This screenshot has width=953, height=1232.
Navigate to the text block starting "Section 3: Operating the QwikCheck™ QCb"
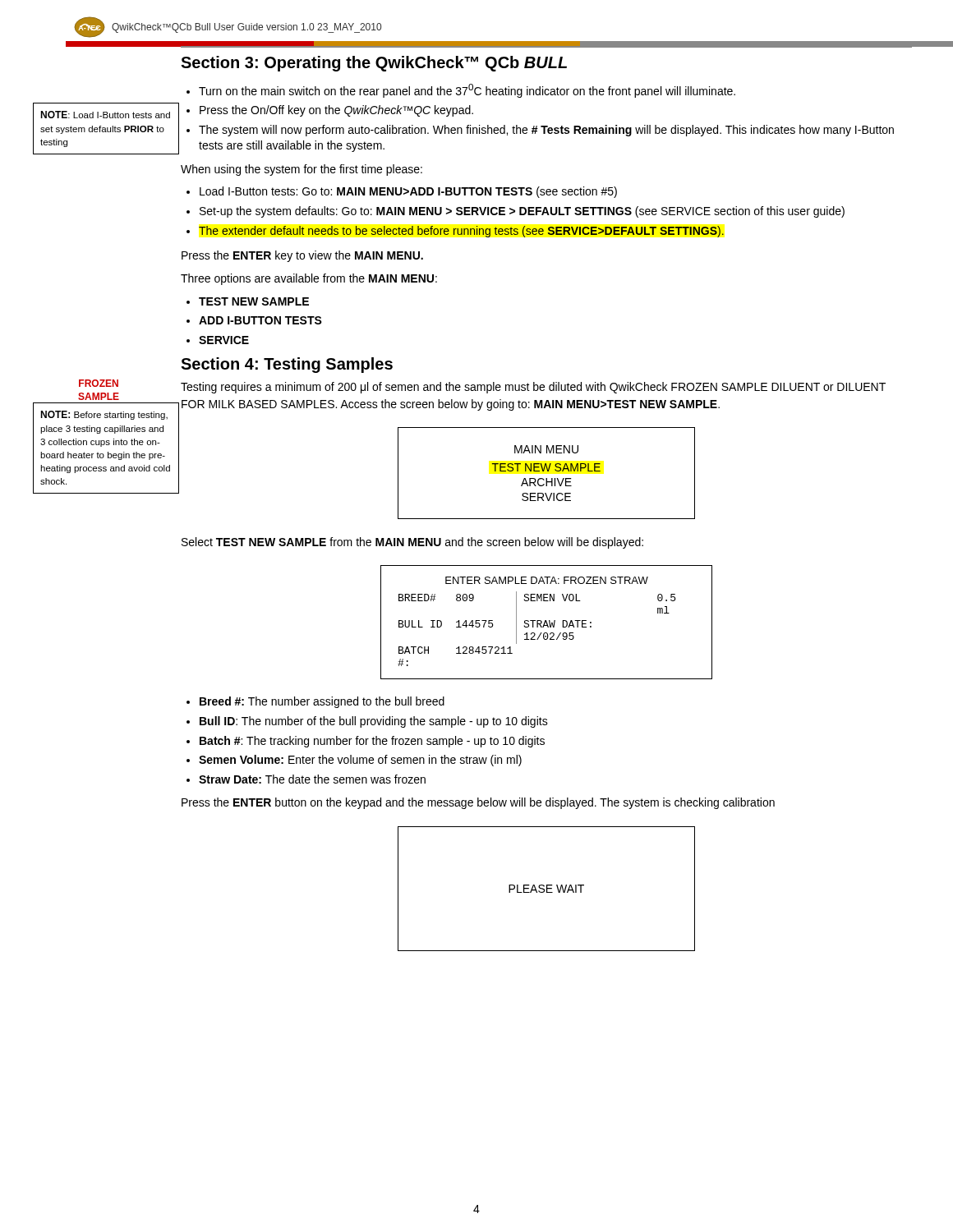374,62
